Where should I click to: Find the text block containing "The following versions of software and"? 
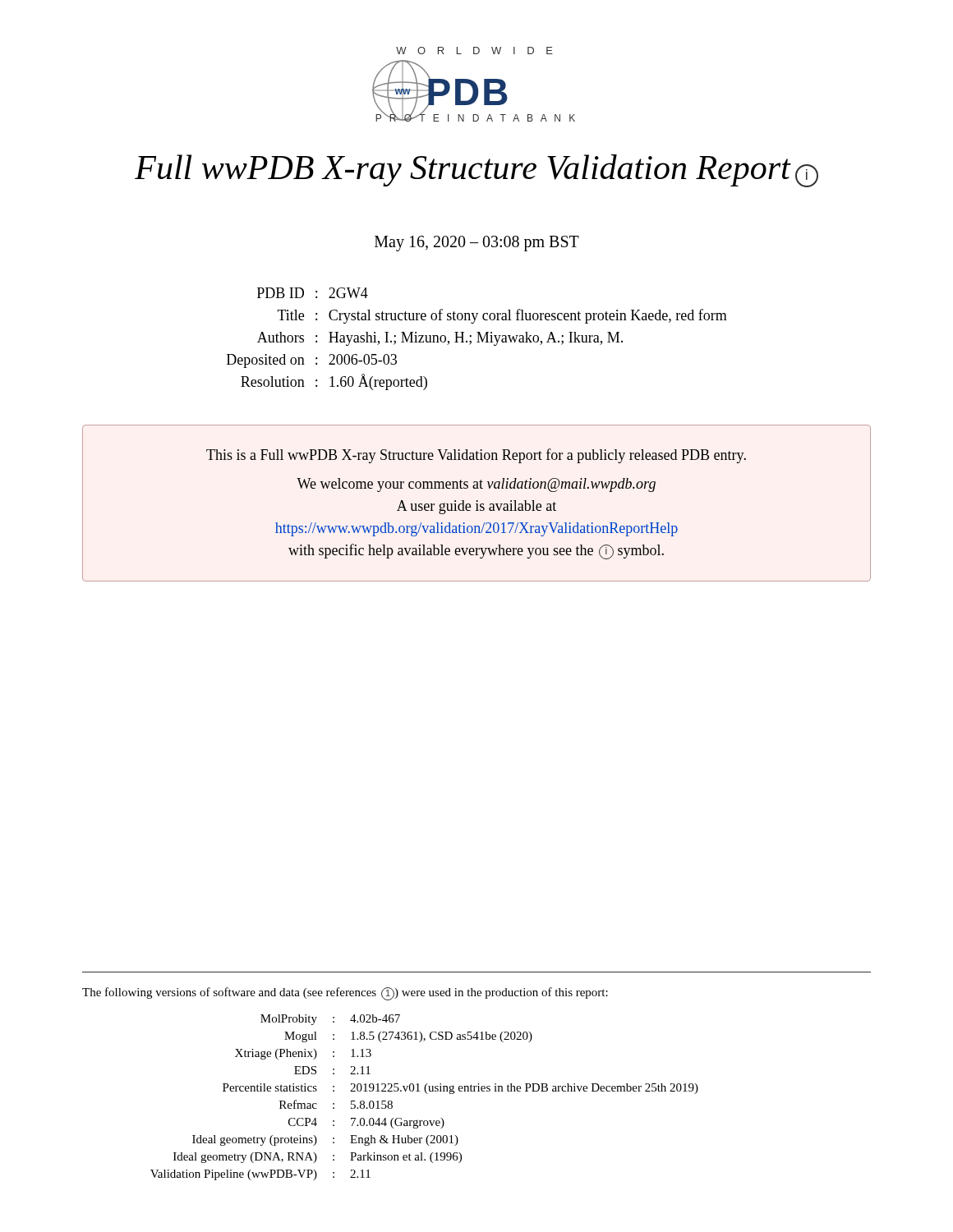point(345,993)
